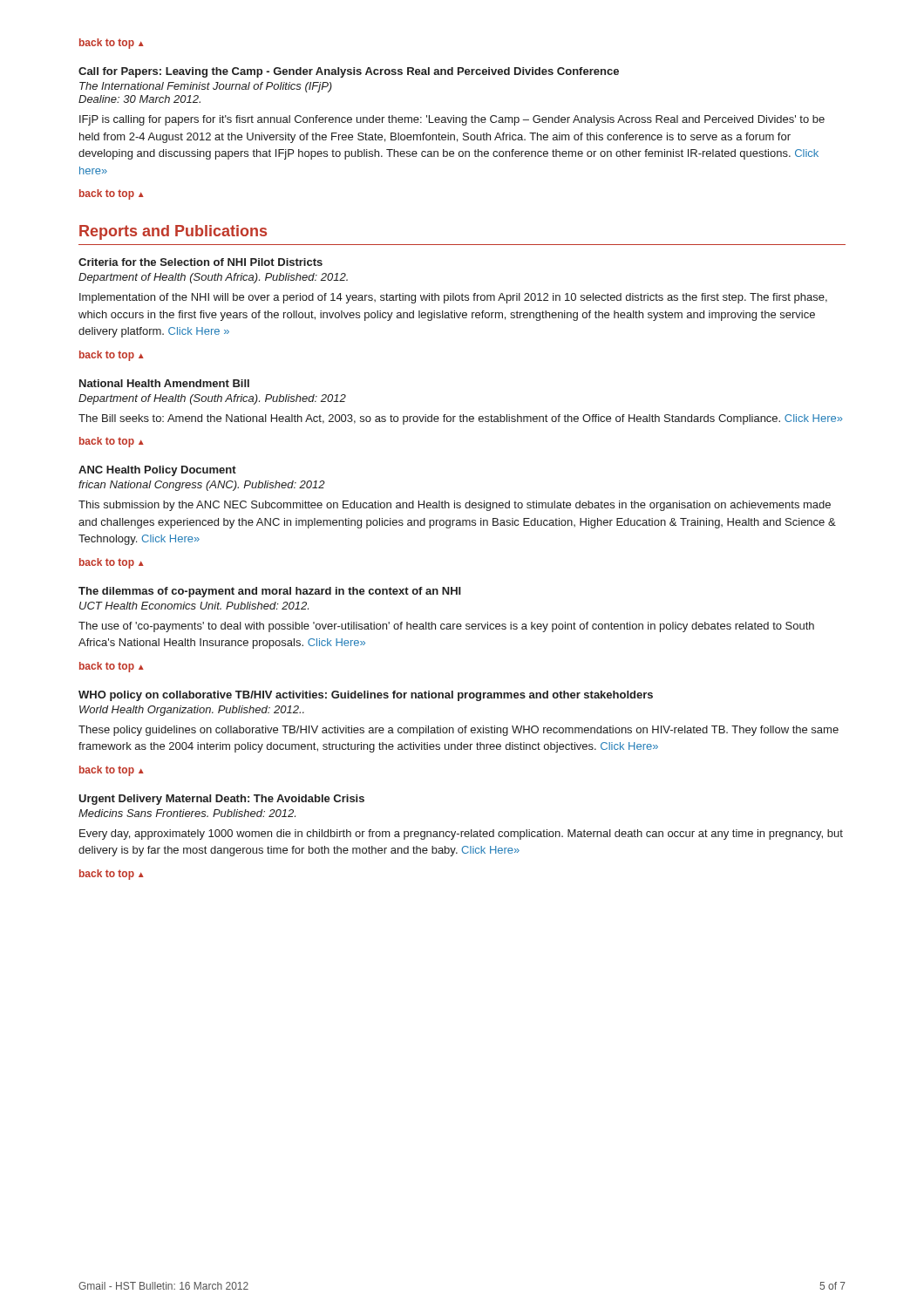Find the text block starting "Reports and Publications"

[x=462, y=234]
